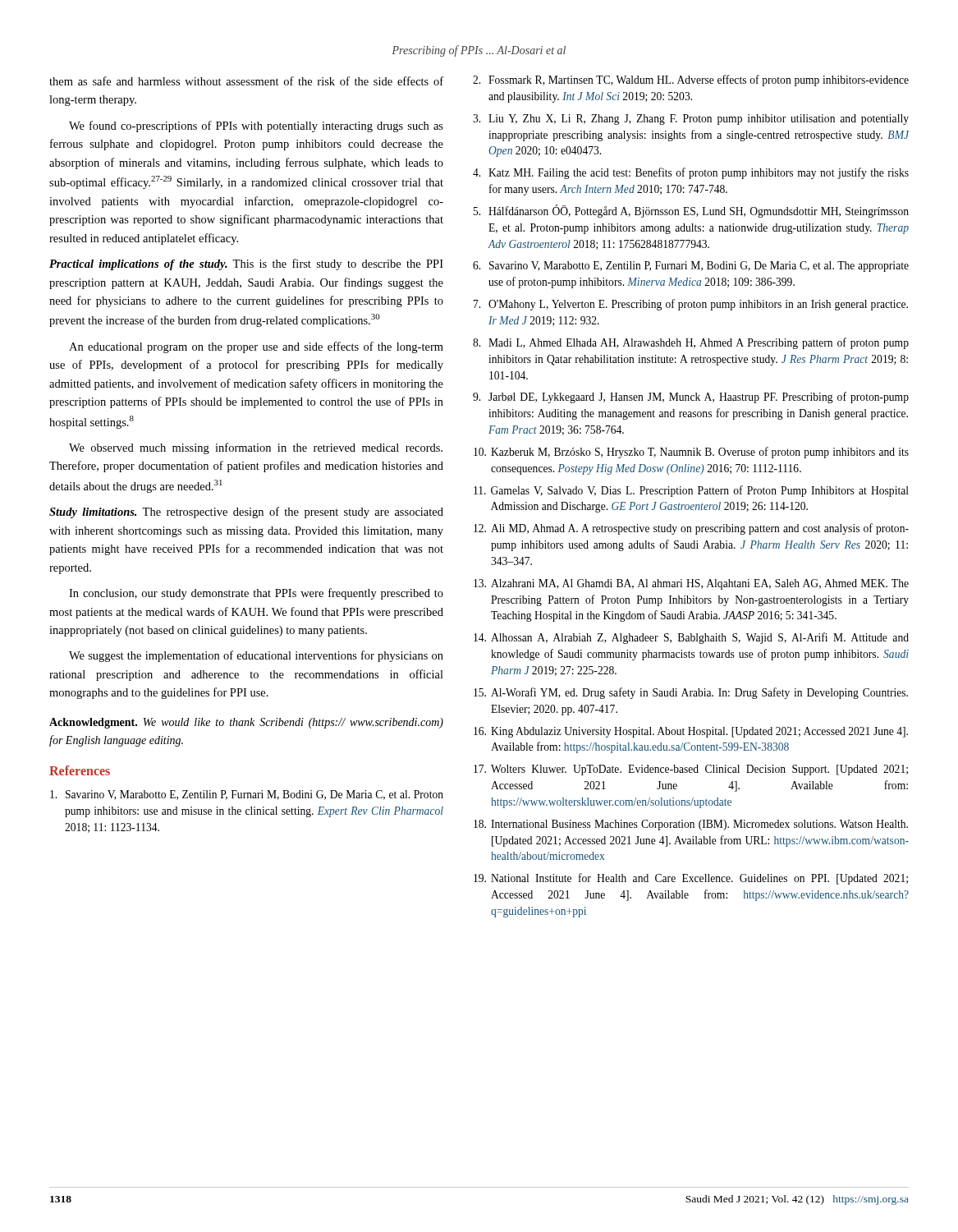958x1232 pixels.
Task: Locate the block of text that opens with "17. Wolters Kluwer. UpToDate. Evidence-based Clinical Decision"
Action: pyautogui.click(x=691, y=786)
